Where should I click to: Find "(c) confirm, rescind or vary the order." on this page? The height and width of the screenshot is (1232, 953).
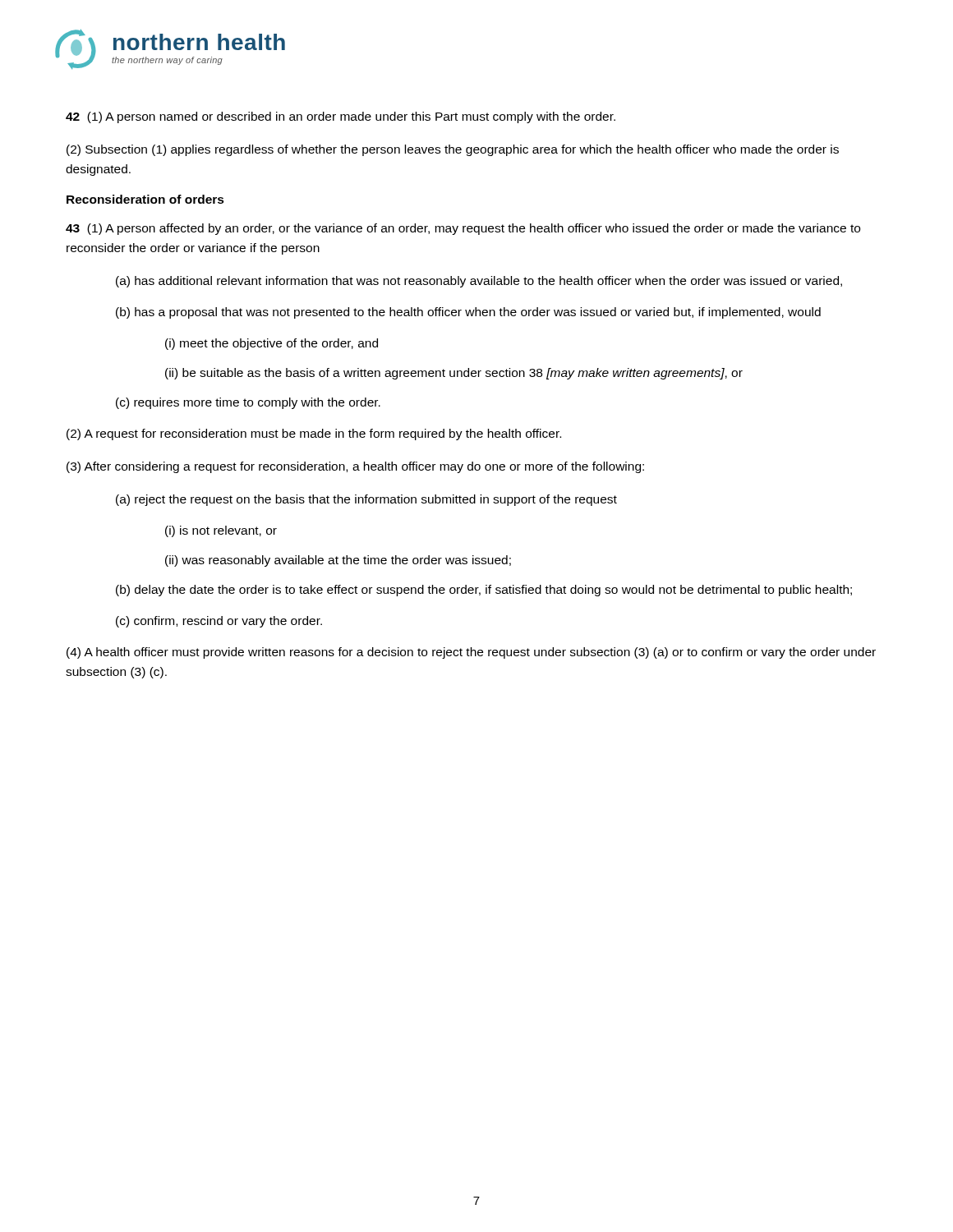(x=219, y=621)
